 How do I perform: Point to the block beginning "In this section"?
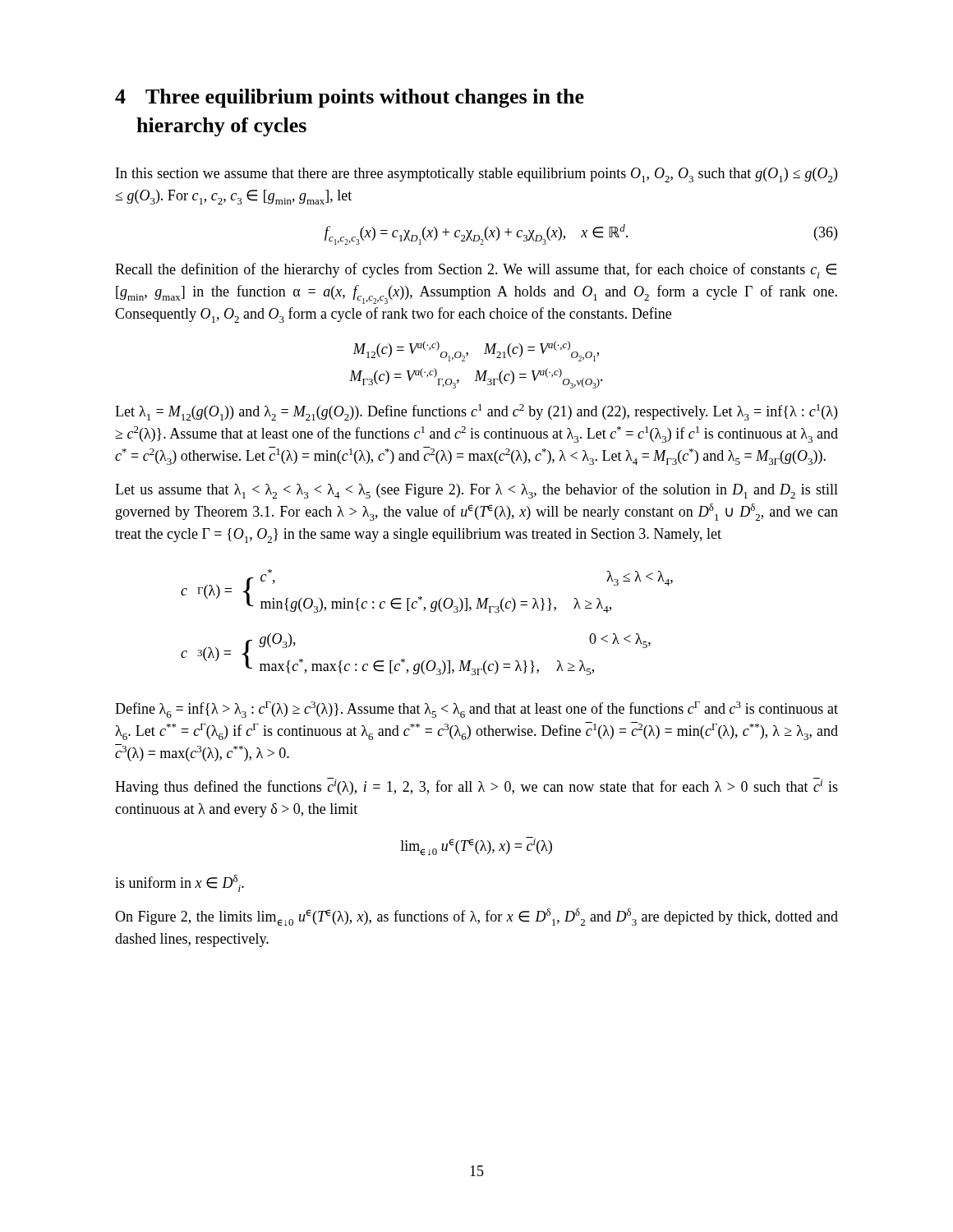[476, 185]
